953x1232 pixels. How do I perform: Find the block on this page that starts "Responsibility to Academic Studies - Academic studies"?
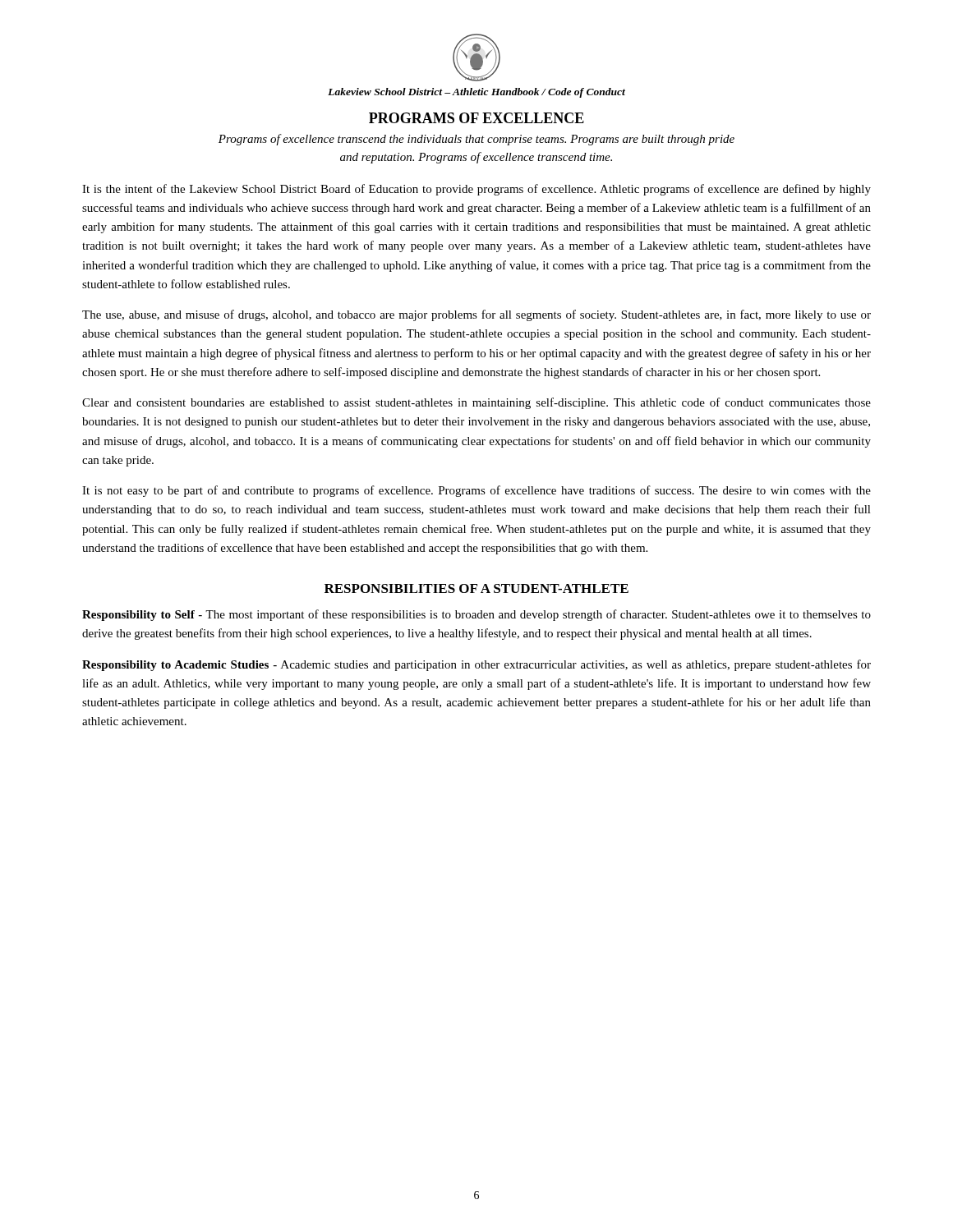click(476, 693)
